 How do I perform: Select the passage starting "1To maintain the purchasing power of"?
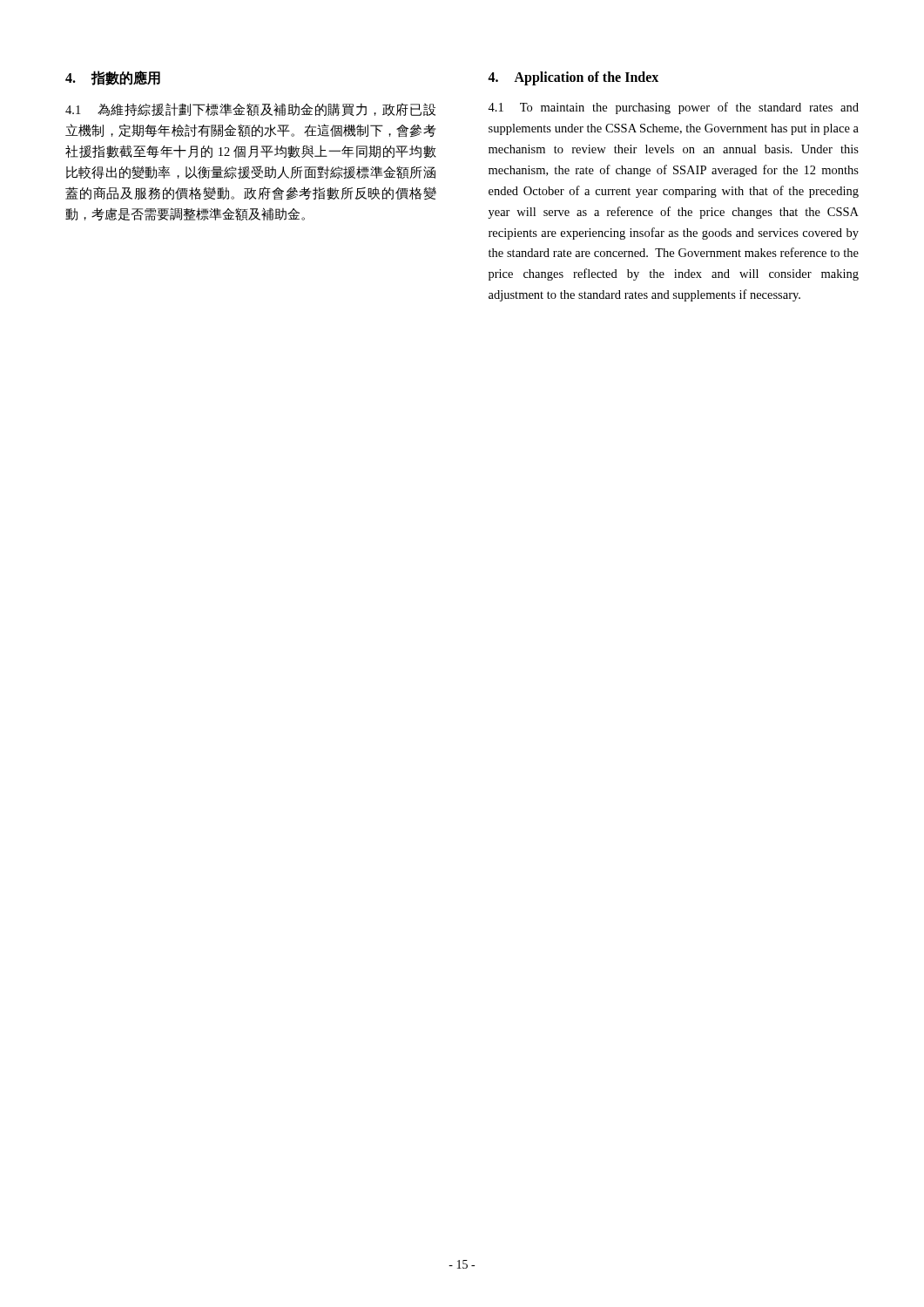pos(673,201)
